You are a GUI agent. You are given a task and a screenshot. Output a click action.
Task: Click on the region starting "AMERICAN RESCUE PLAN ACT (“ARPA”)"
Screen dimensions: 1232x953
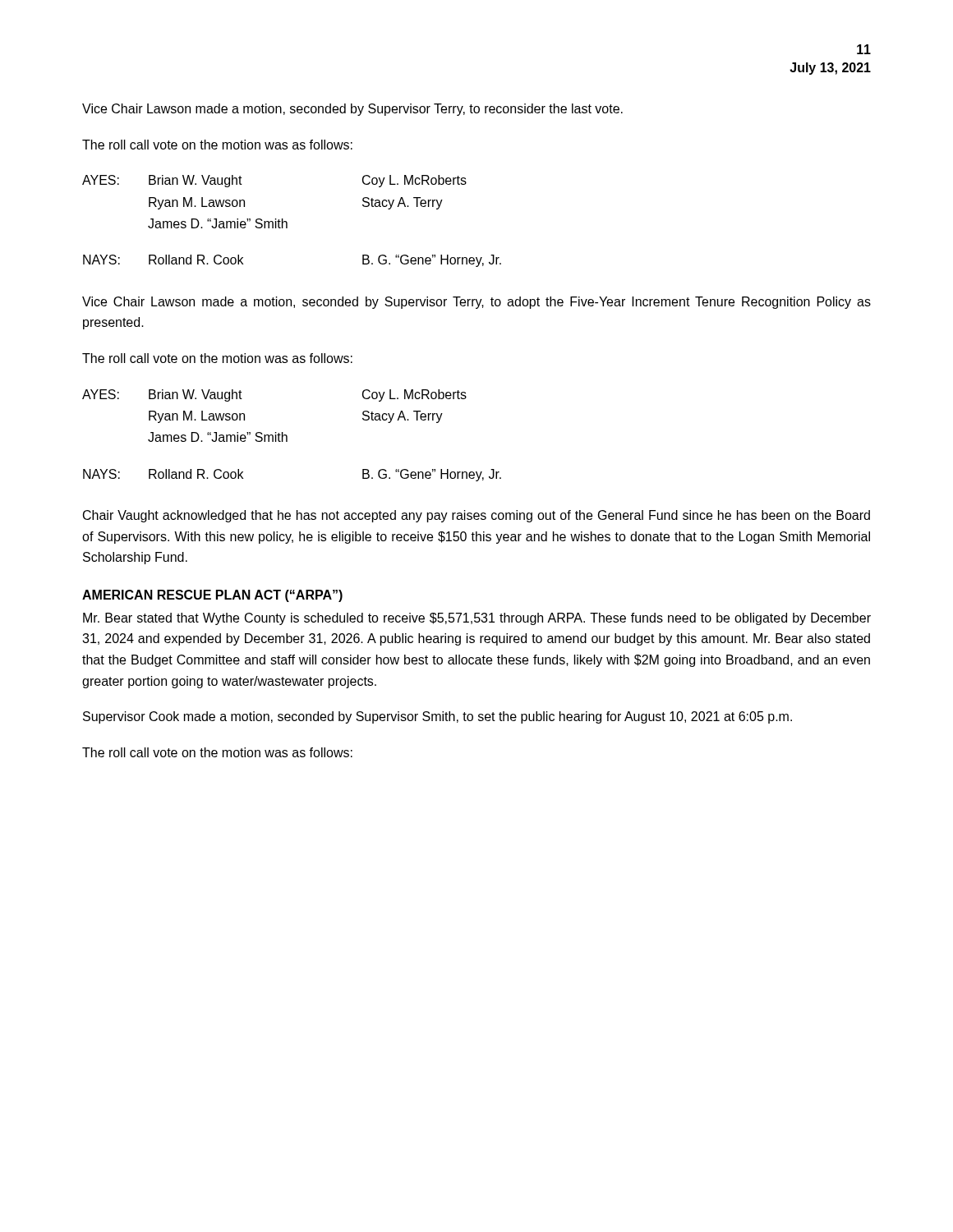click(x=213, y=595)
